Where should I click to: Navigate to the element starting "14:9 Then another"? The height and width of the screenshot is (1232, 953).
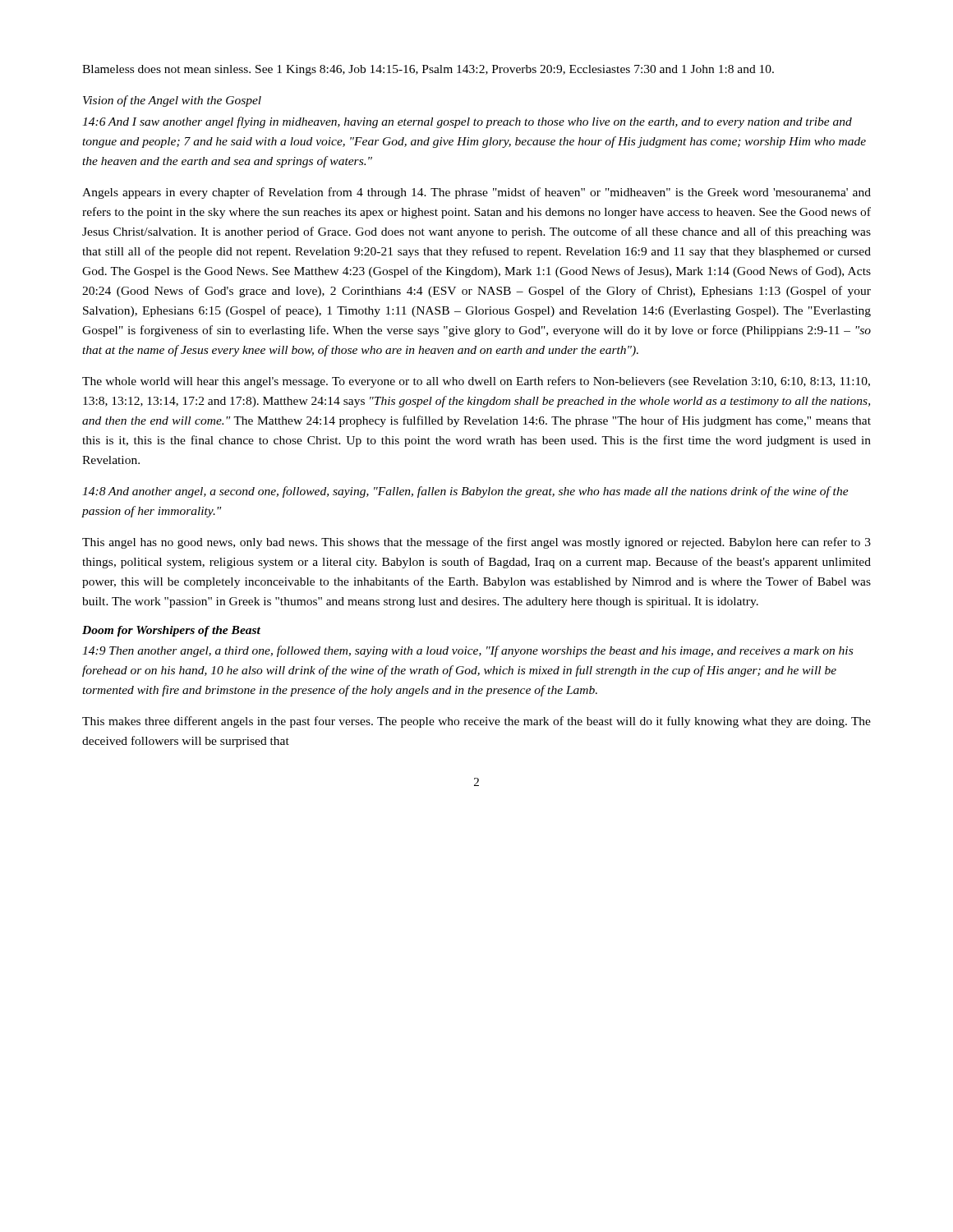tap(468, 670)
